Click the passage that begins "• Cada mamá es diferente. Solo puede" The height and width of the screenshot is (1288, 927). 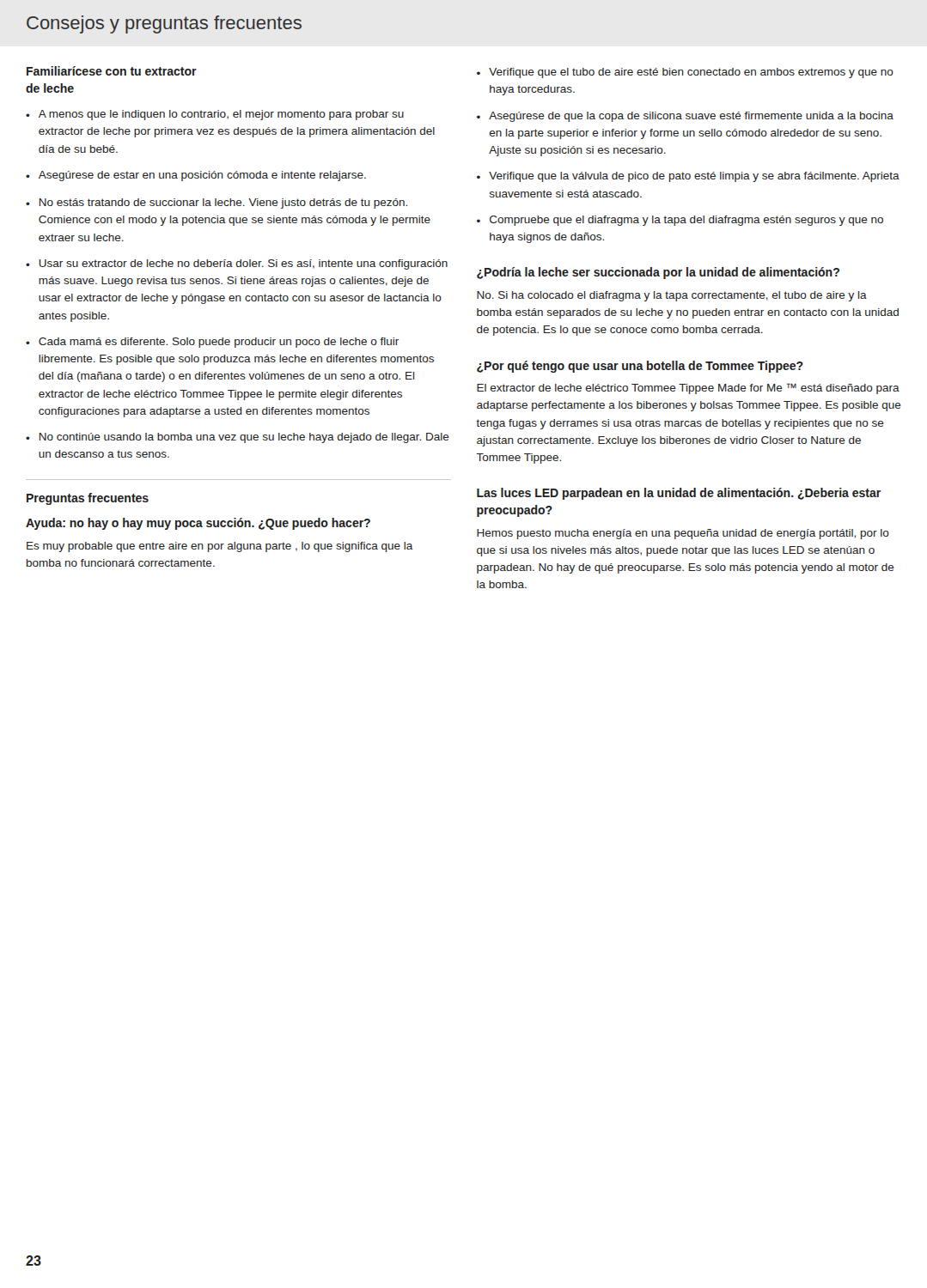tap(238, 377)
